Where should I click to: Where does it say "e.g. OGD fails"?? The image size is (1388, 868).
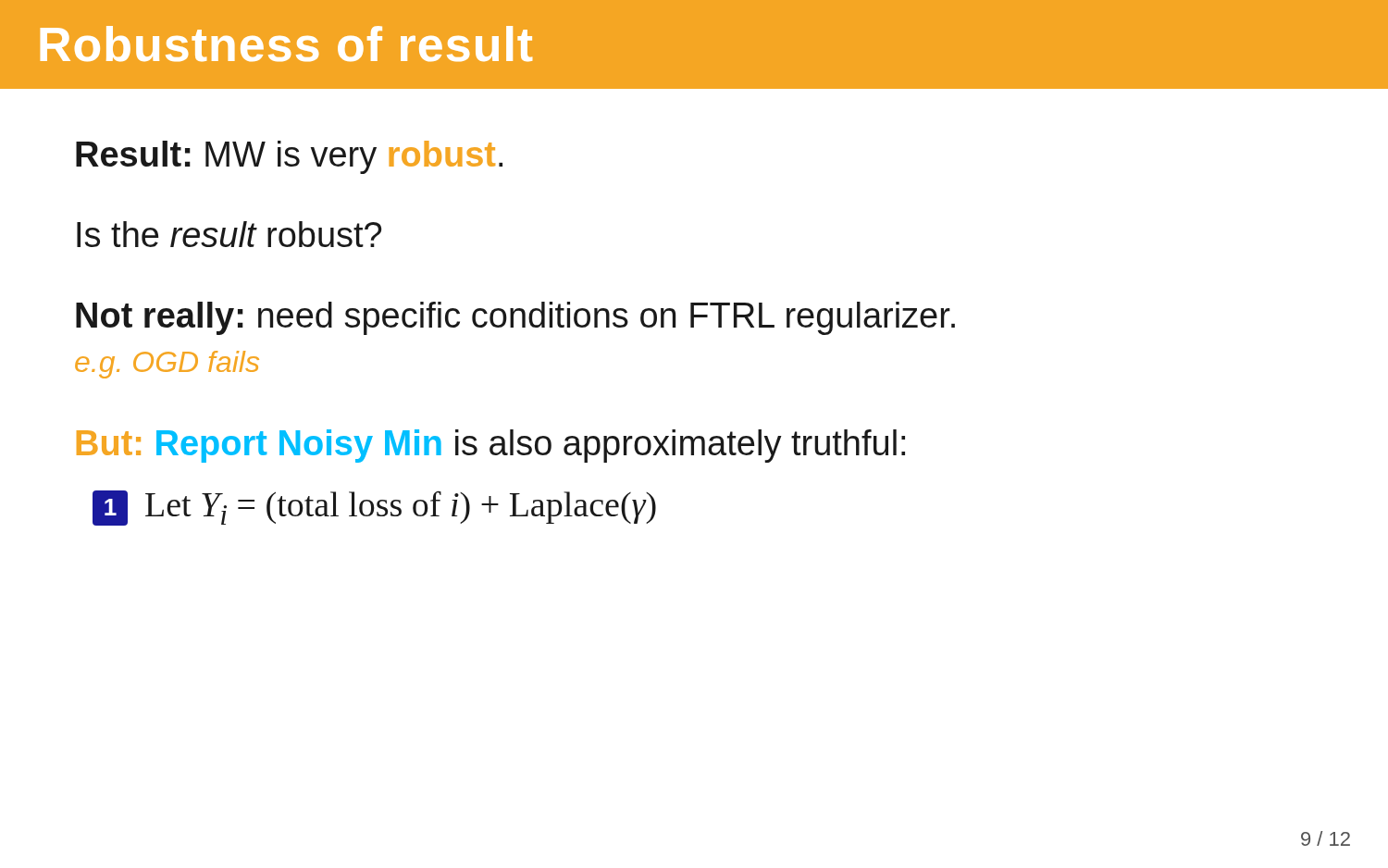click(x=167, y=362)
